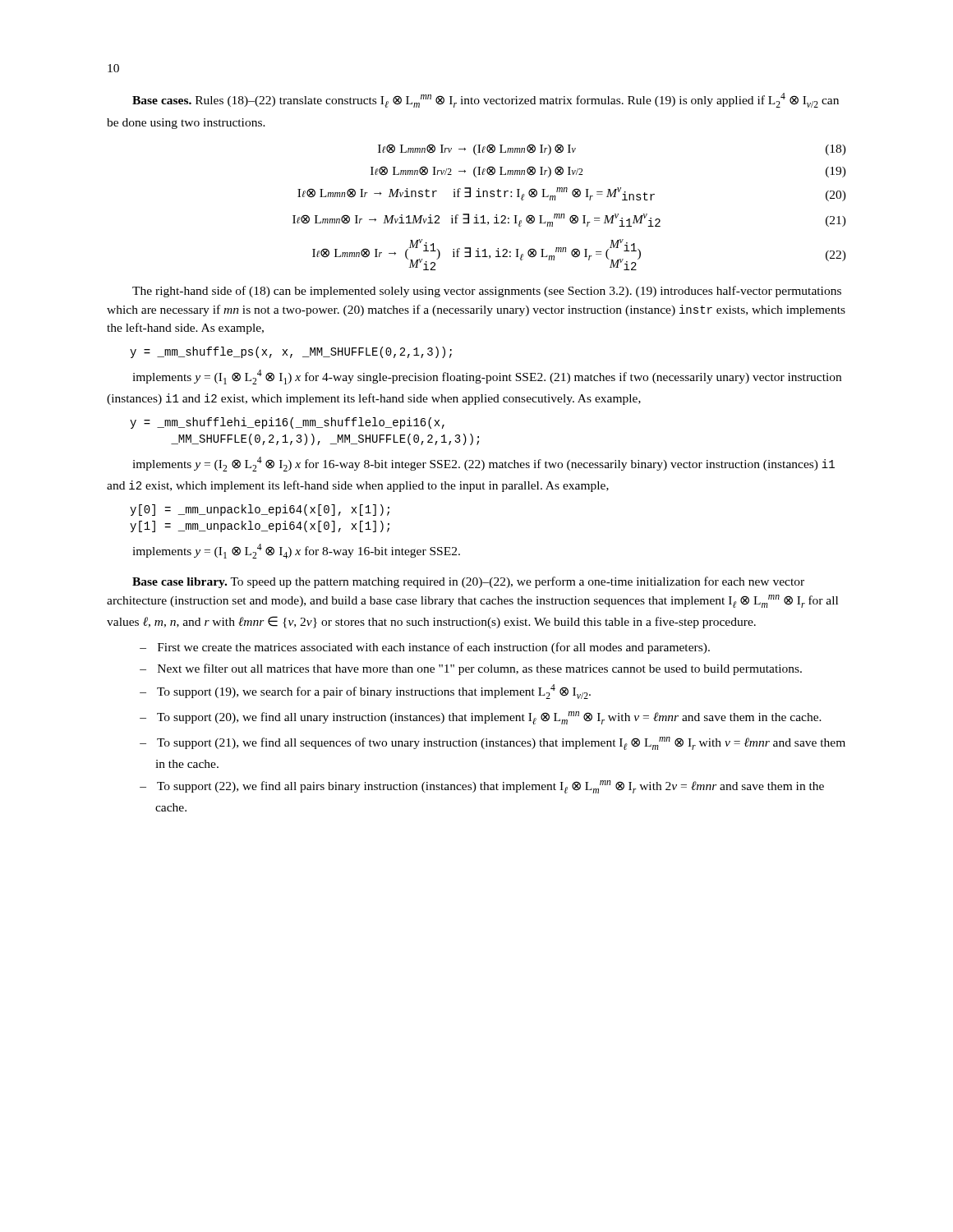Click on the text block starting "implements y = (I1 ⊗ L24 ⊗ I1)"
The width and height of the screenshot is (953, 1232).
click(x=474, y=387)
